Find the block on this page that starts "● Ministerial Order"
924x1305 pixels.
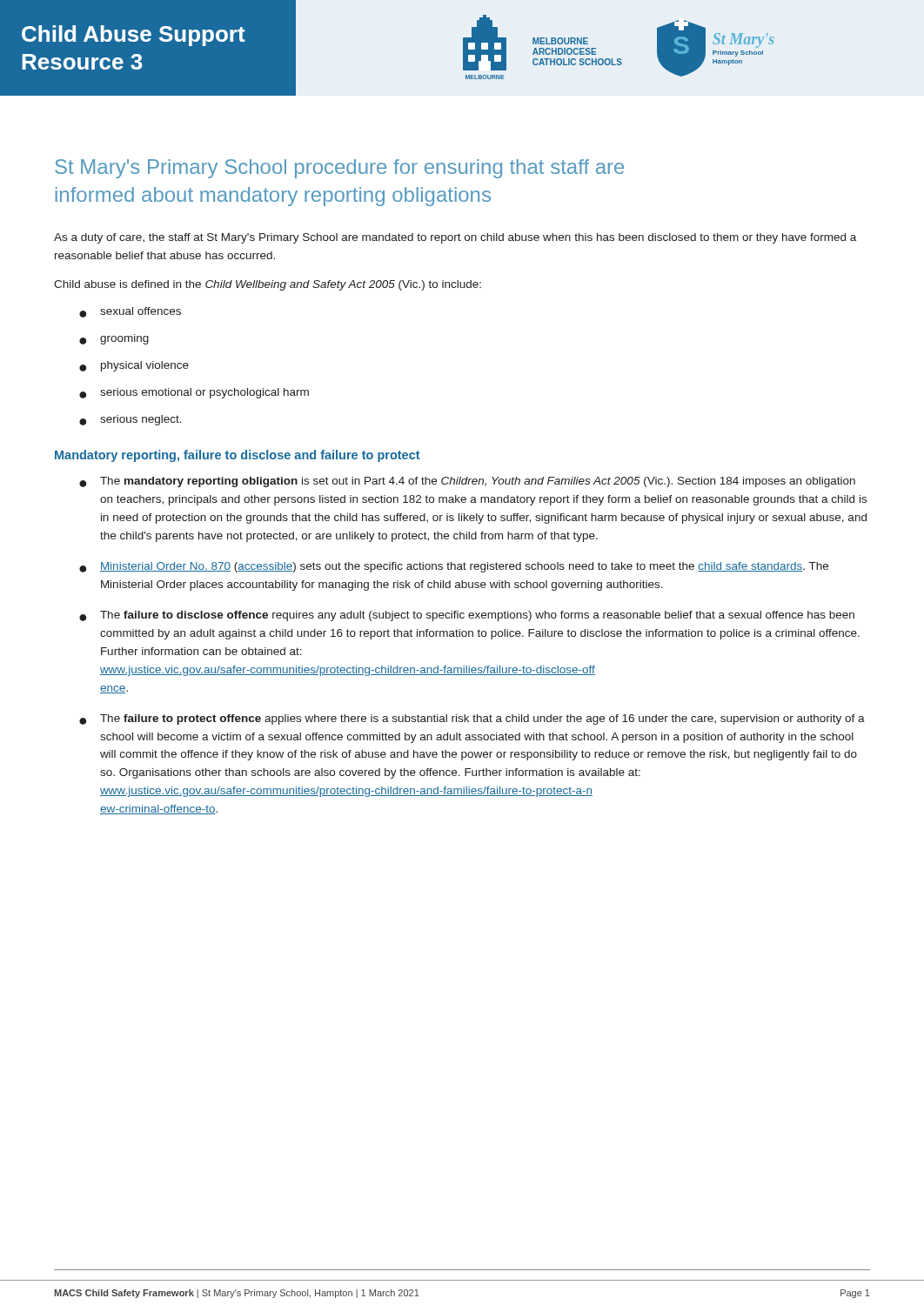(474, 576)
